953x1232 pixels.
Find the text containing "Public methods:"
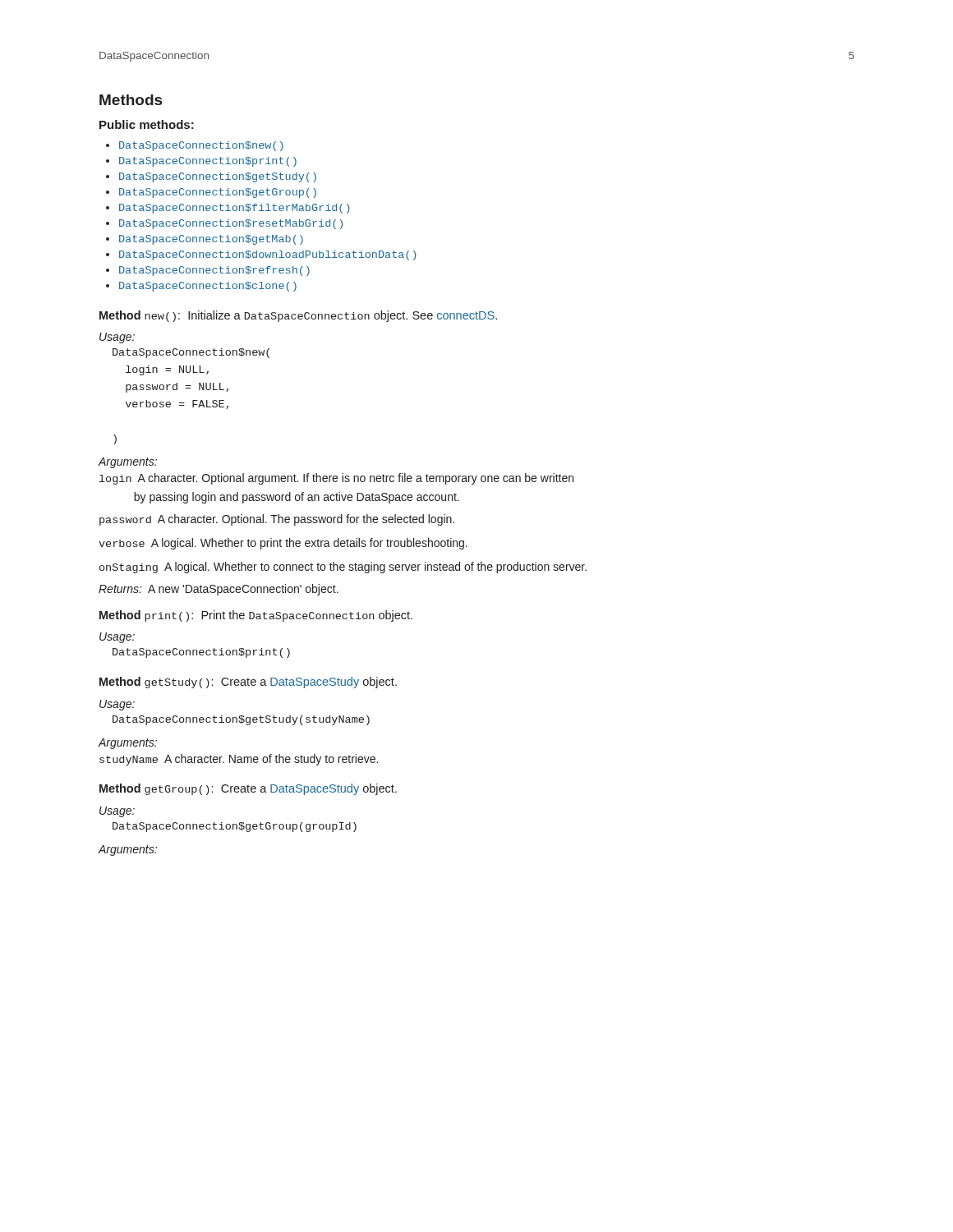point(146,124)
